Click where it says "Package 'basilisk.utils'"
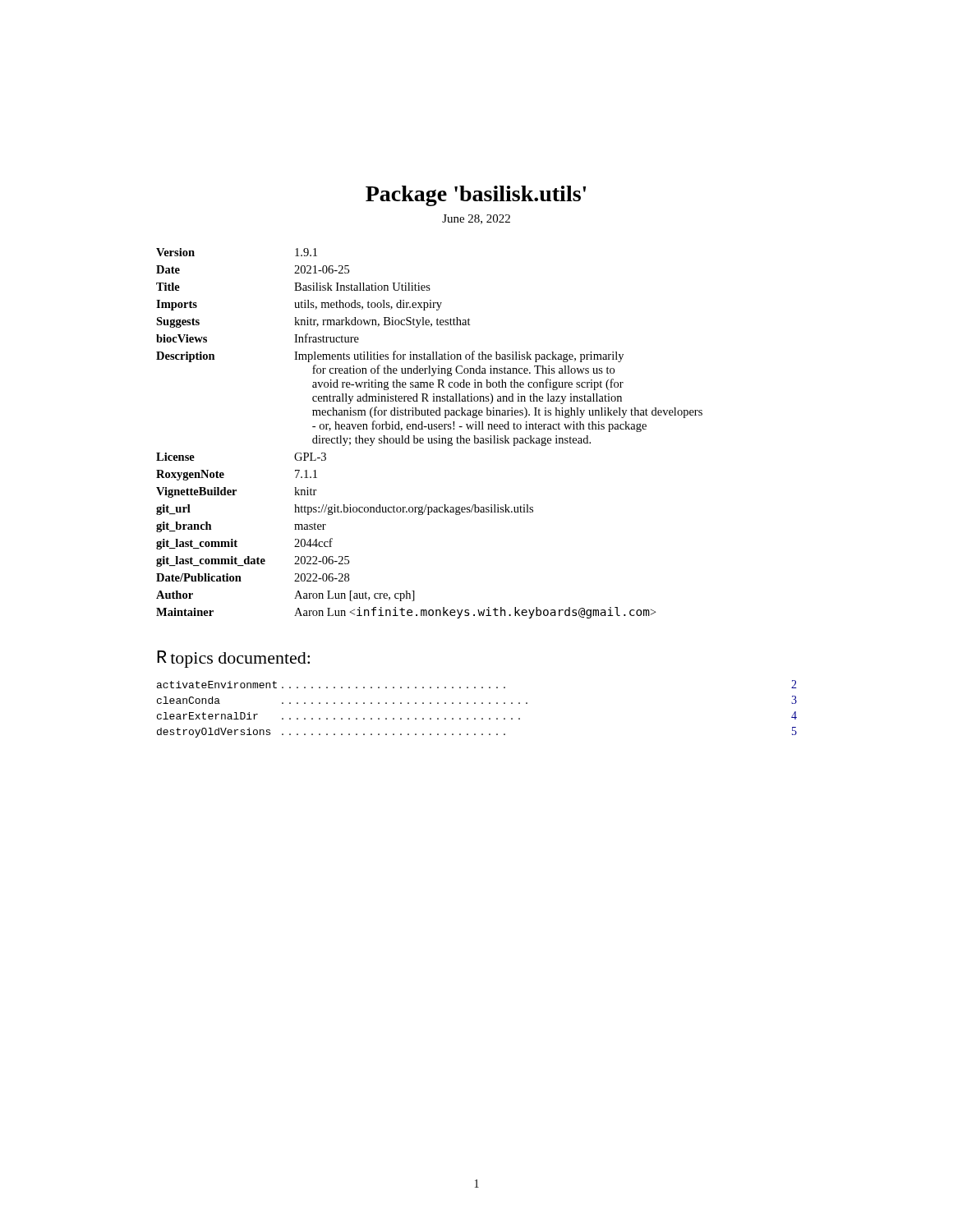This screenshot has height=1232, width=953. [476, 193]
